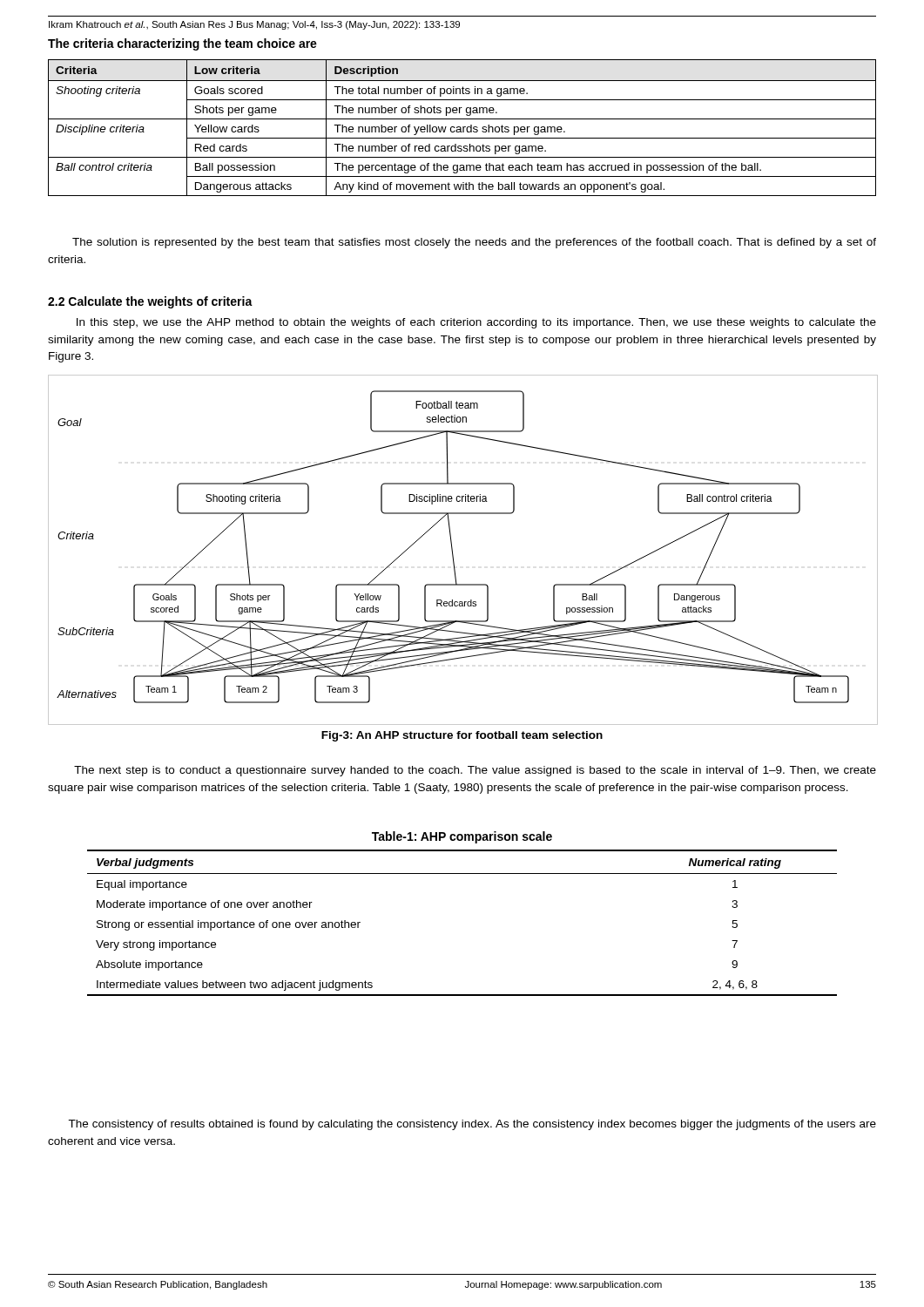Find the text starting "Fig-3: An AHP structure for football"
This screenshot has width=924, height=1307.
[462, 735]
